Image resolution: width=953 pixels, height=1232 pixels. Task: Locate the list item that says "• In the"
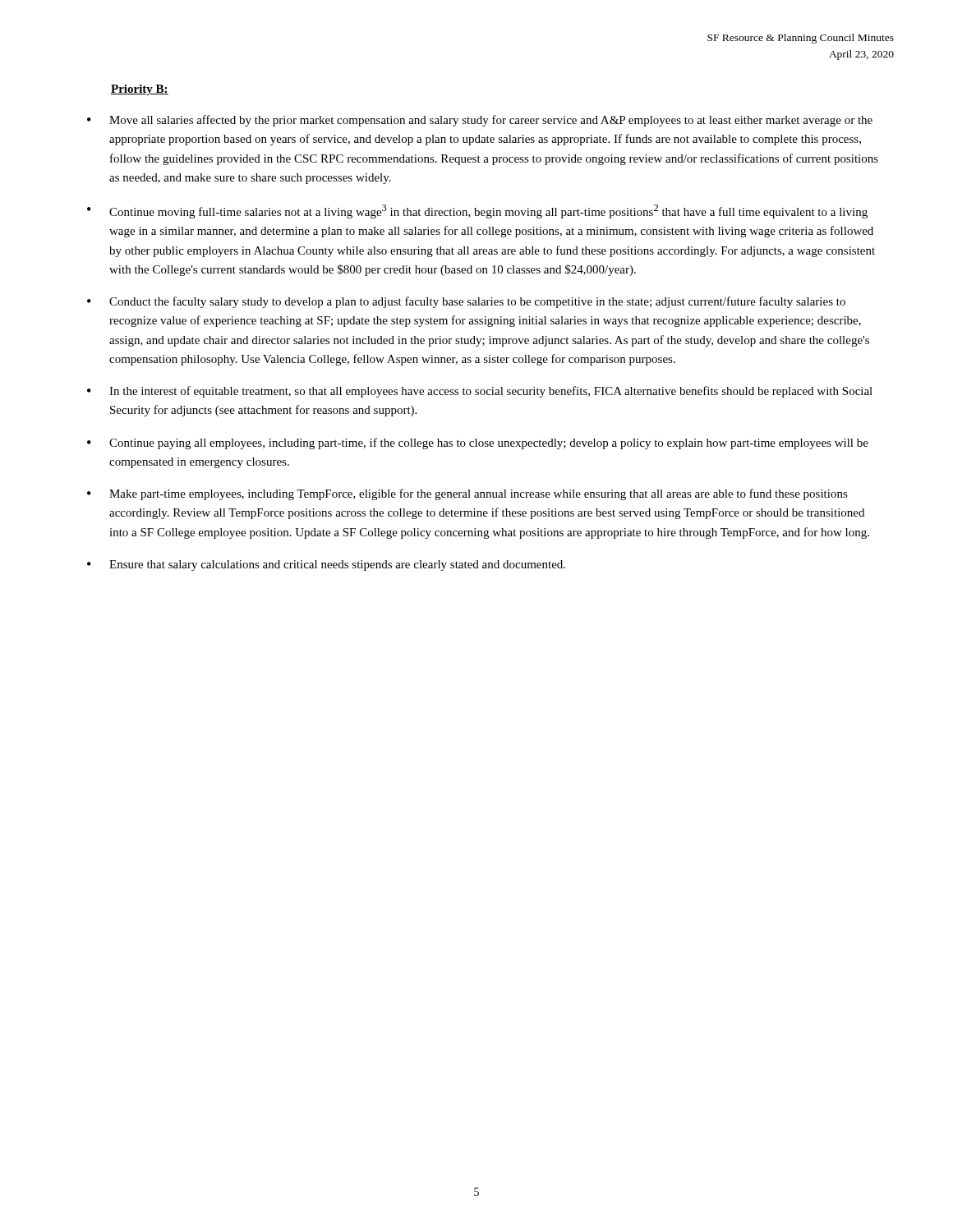tap(485, 401)
